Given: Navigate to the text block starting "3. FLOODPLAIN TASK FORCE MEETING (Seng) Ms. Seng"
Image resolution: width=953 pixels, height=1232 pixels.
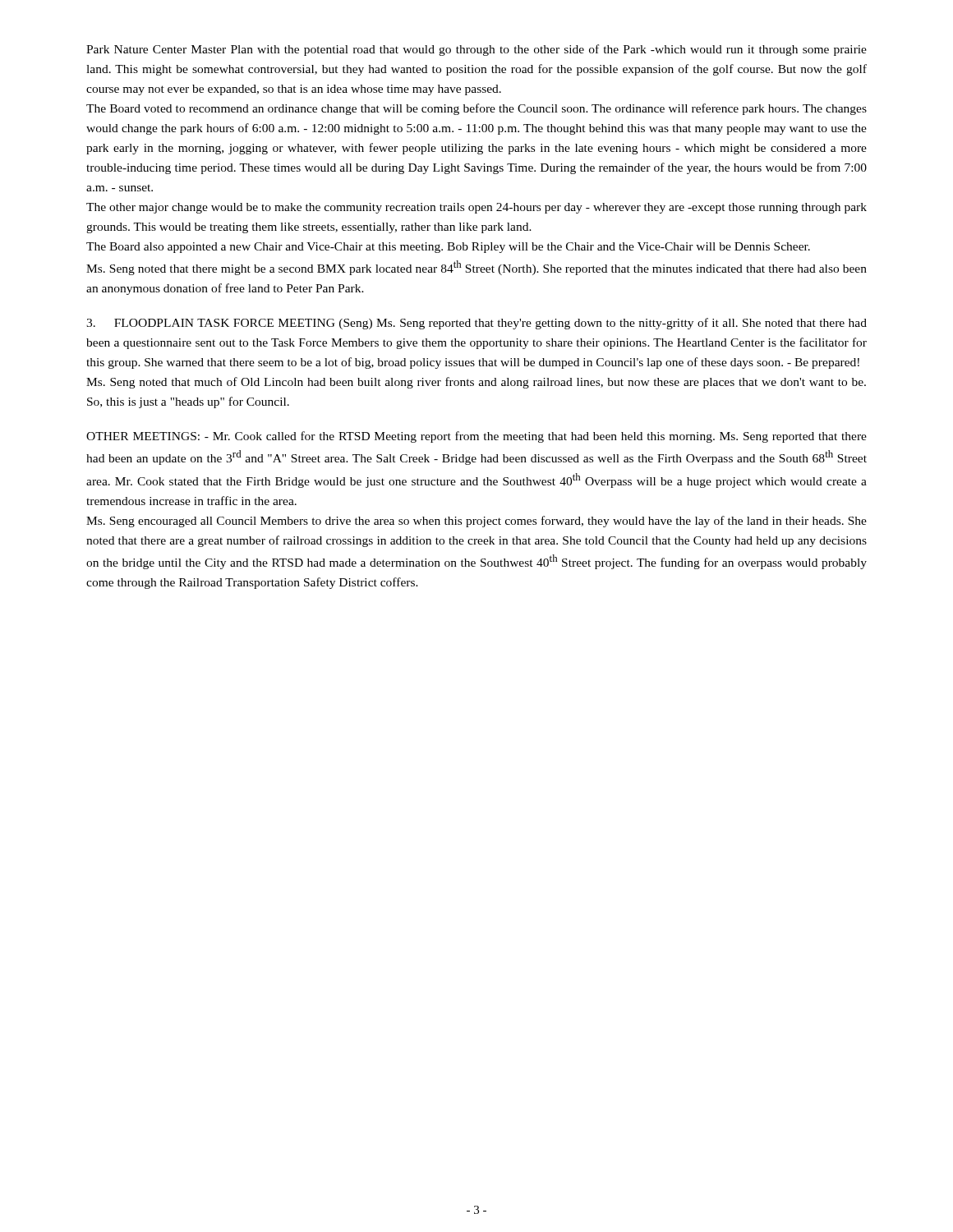Looking at the screenshot, I should [x=476, y=343].
